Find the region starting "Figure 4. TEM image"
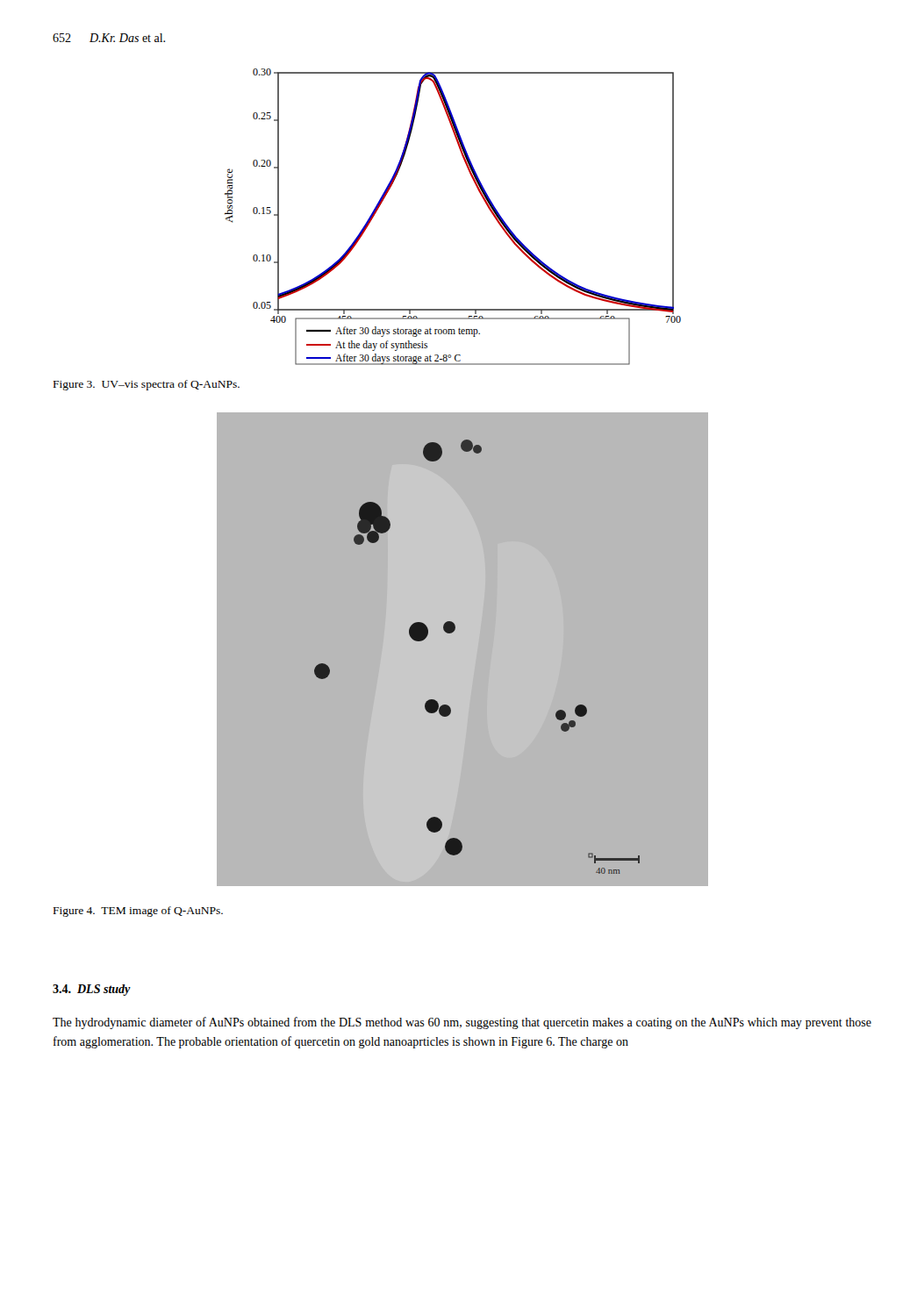The width and height of the screenshot is (924, 1316). click(x=138, y=910)
